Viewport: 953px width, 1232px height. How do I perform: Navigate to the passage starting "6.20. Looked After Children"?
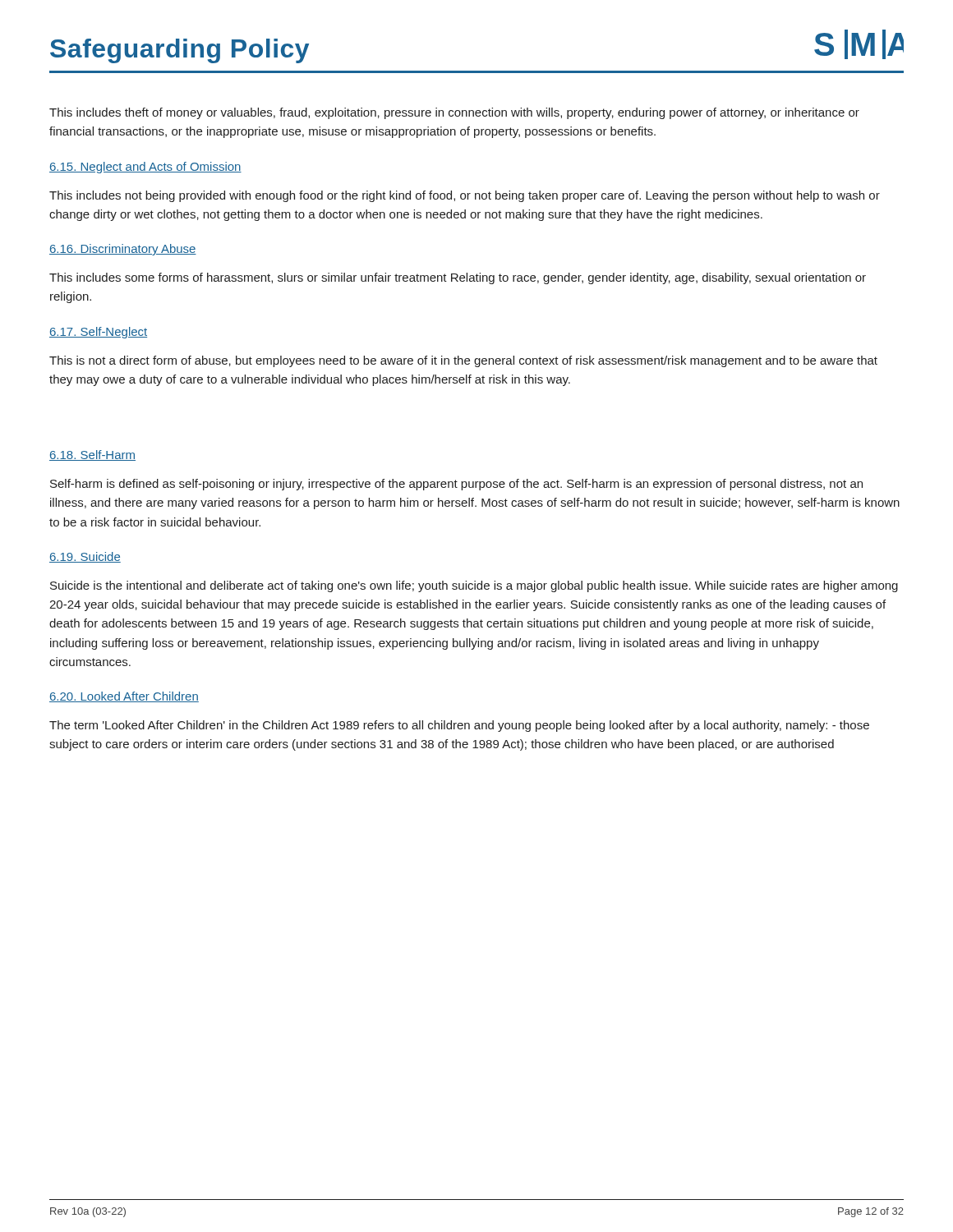124,696
